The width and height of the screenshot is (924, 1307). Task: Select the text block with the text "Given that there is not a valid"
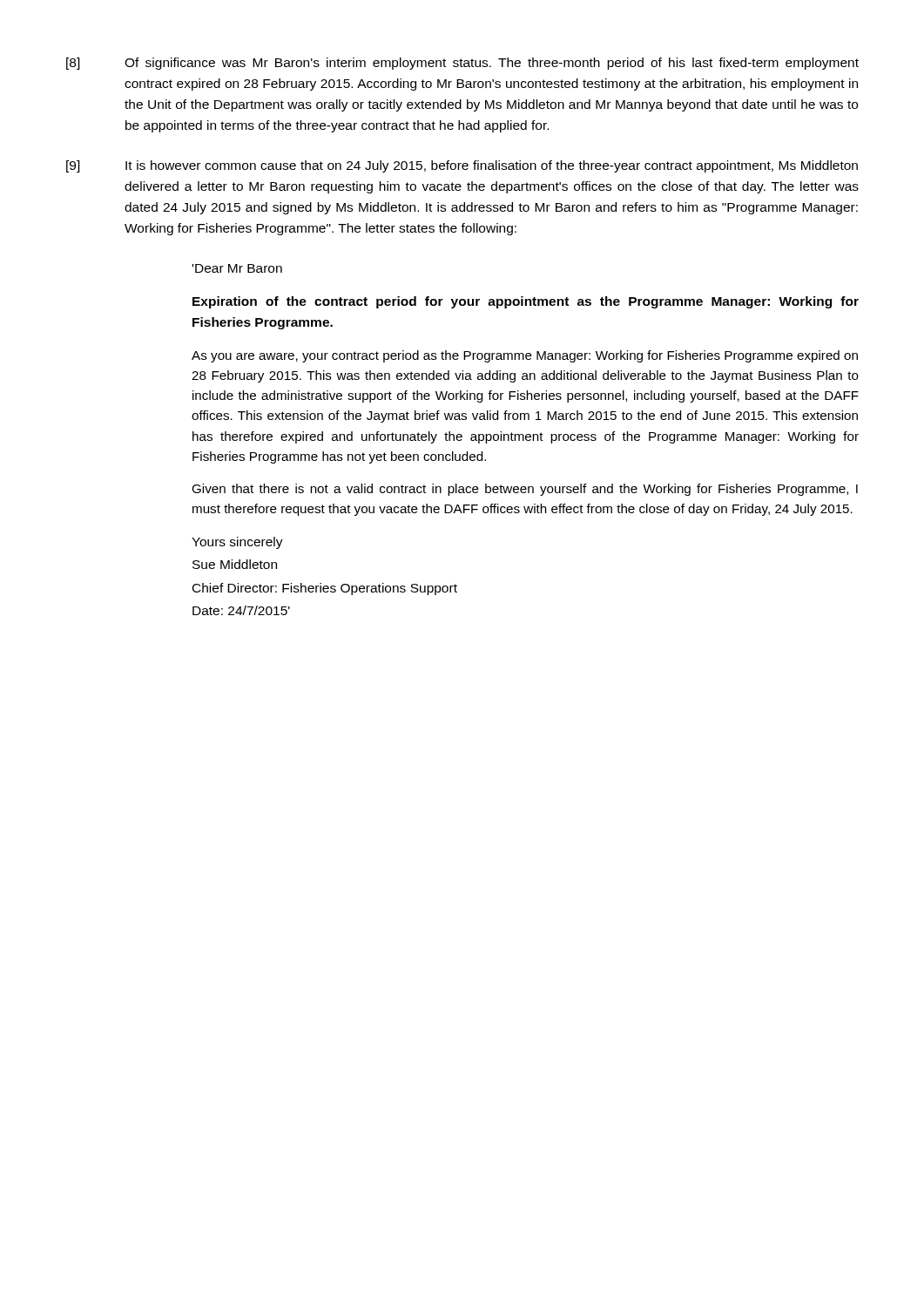525,498
